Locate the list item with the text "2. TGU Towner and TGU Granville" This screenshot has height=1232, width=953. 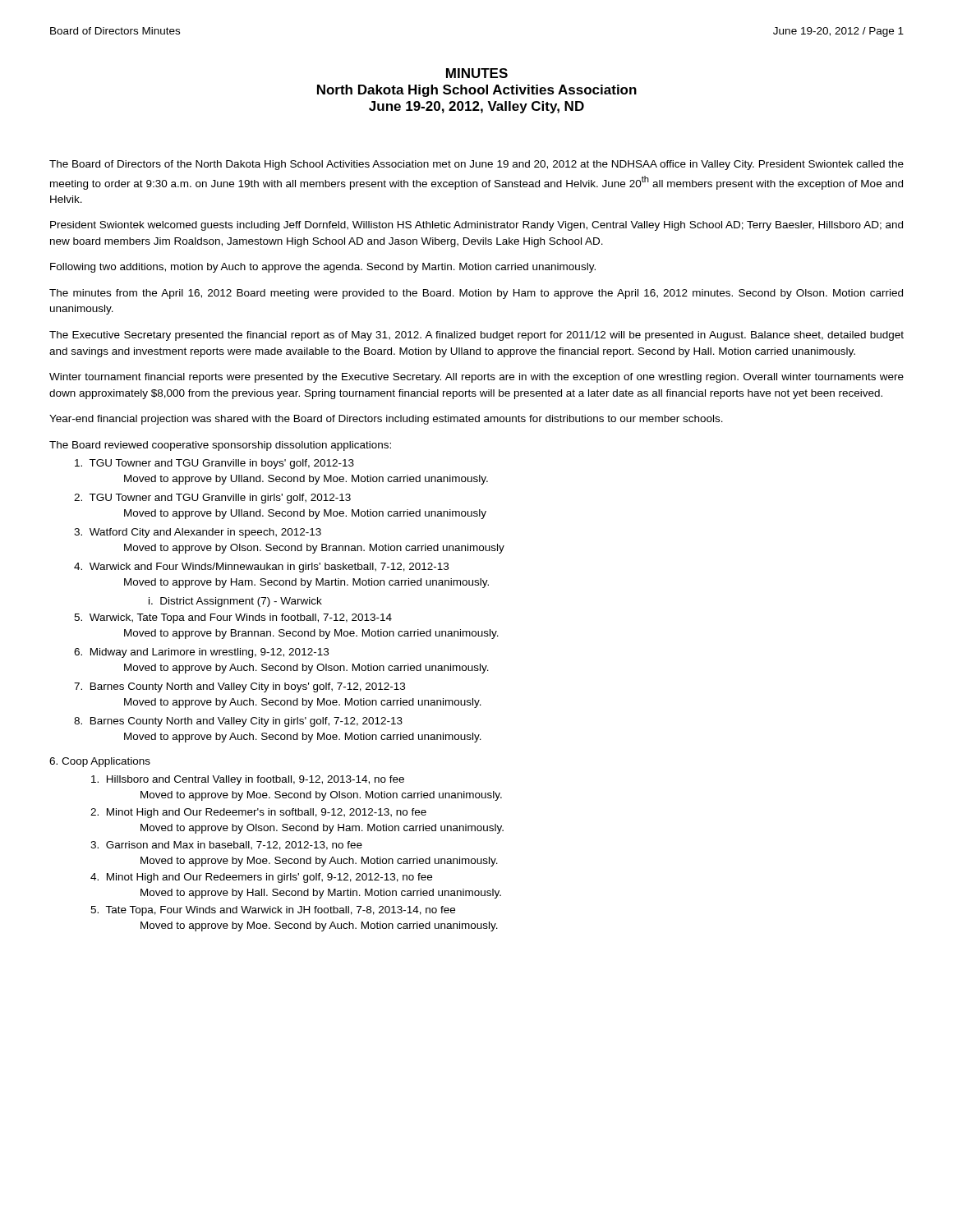(x=489, y=506)
